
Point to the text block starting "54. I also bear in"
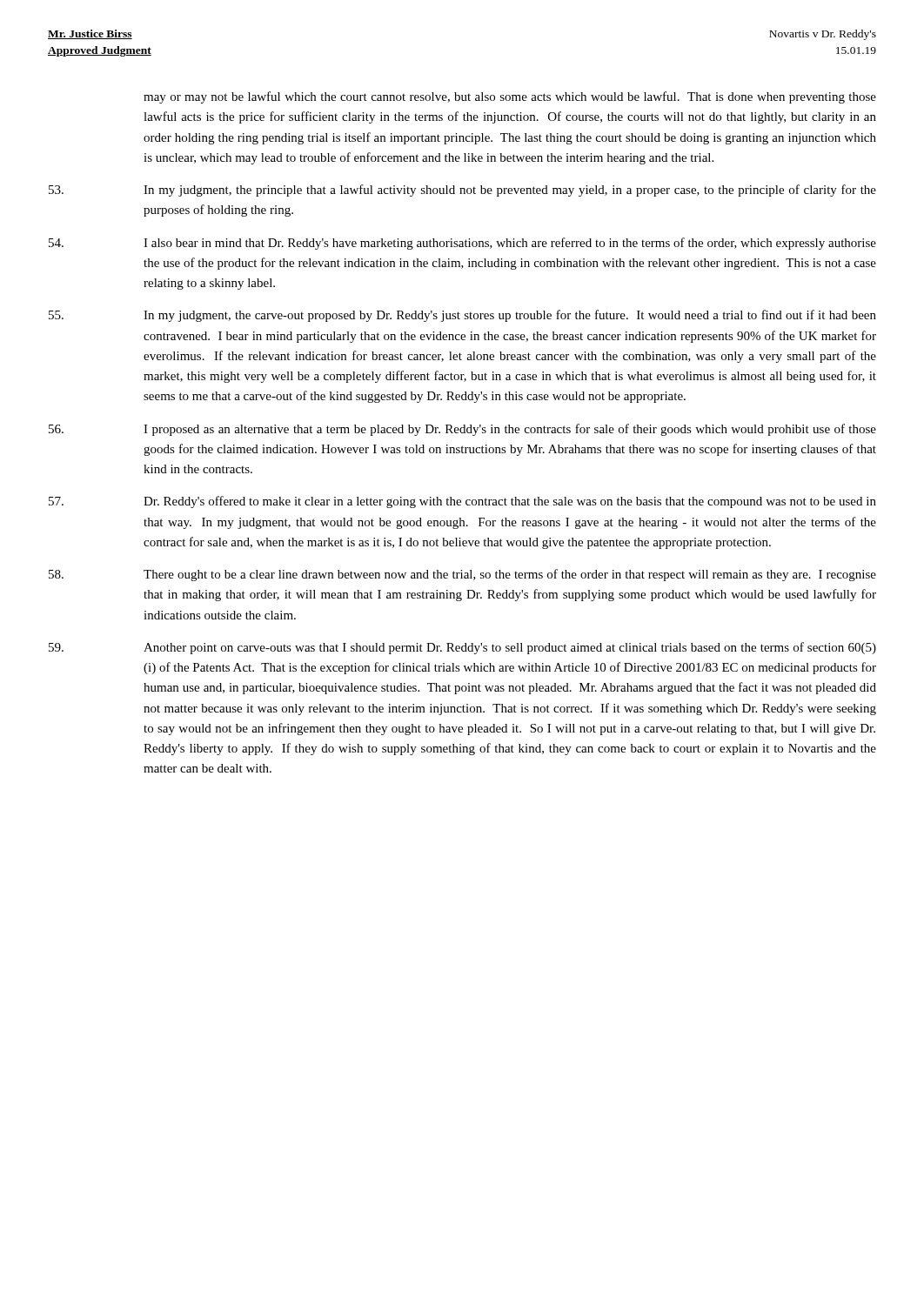(x=462, y=263)
